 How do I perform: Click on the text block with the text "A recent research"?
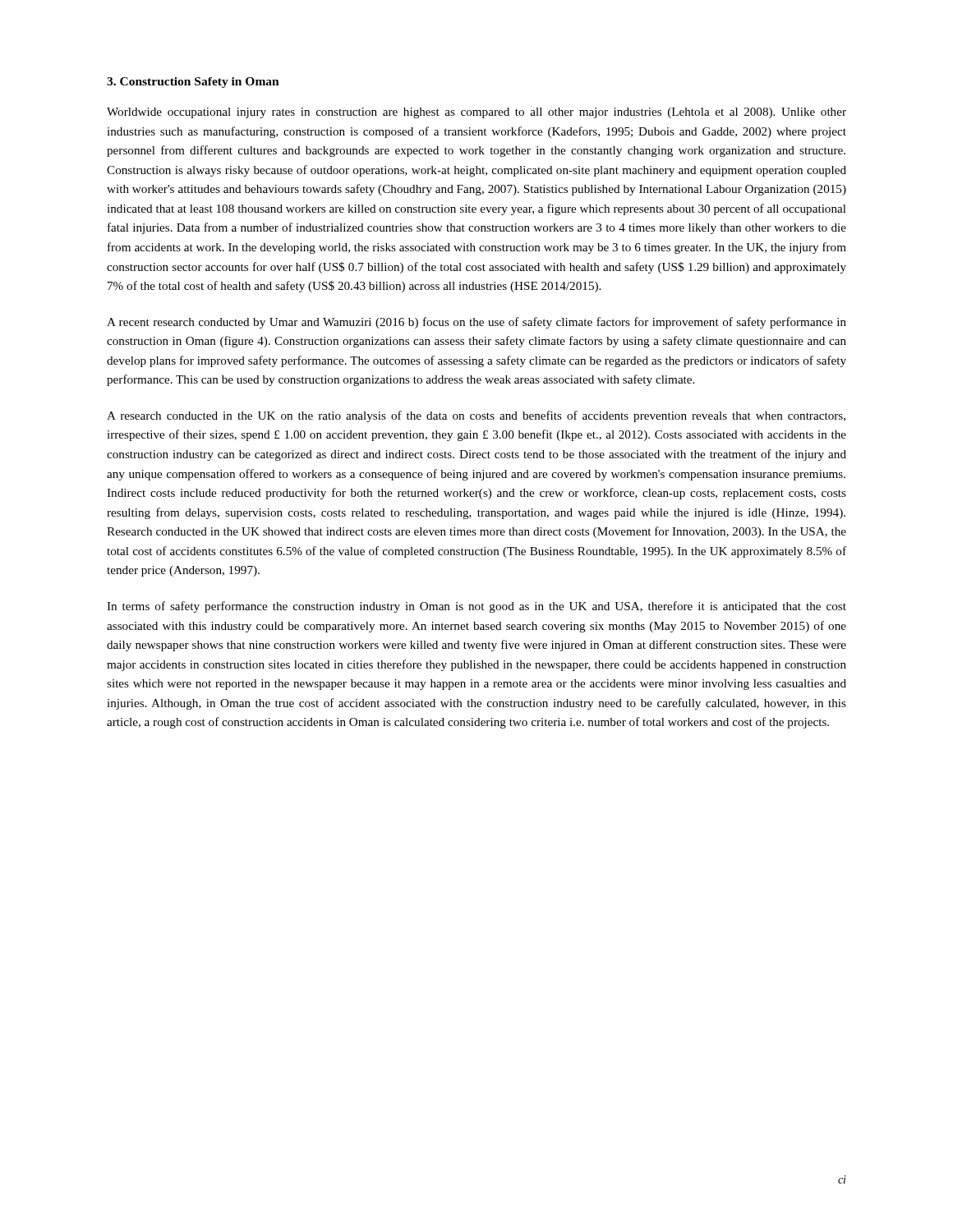pyautogui.click(x=476, y=350)
